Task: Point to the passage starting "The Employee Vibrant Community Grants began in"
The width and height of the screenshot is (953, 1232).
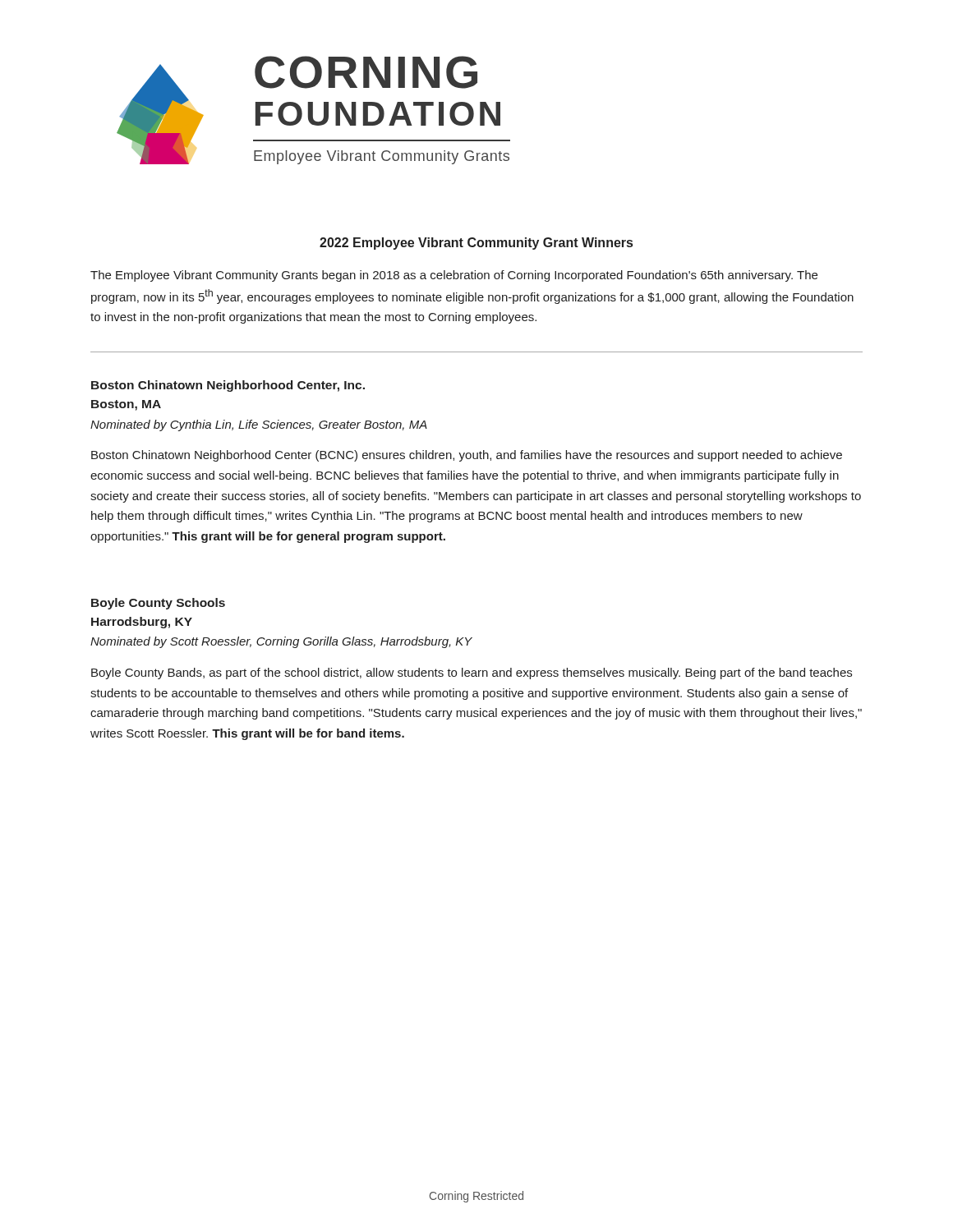Action: pyautogui.click(x=472, y=296)
